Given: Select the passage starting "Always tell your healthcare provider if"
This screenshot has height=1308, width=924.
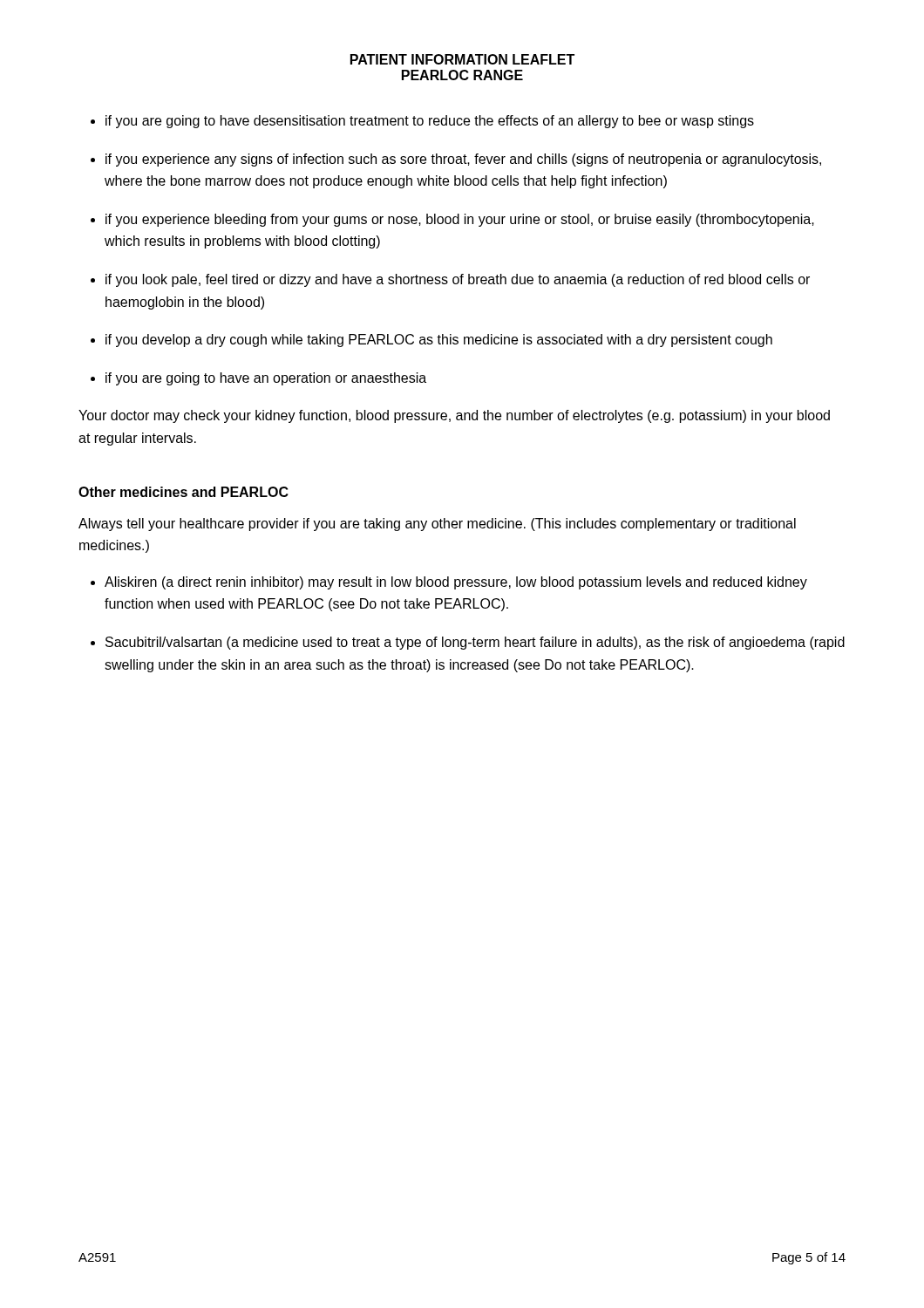Looking at the screenshot, I should point(437,534).
